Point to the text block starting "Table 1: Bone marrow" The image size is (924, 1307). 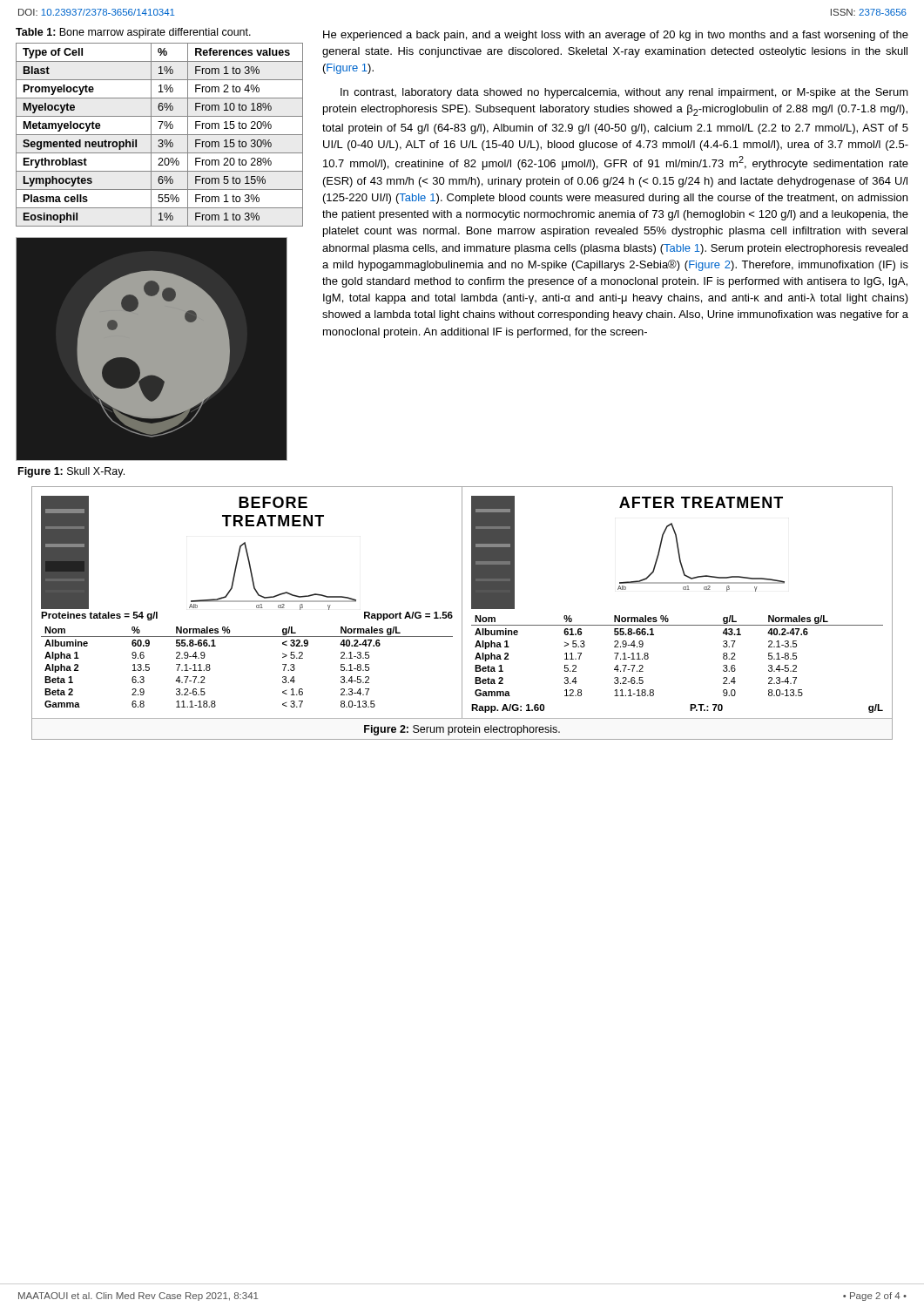pos(133,32)
